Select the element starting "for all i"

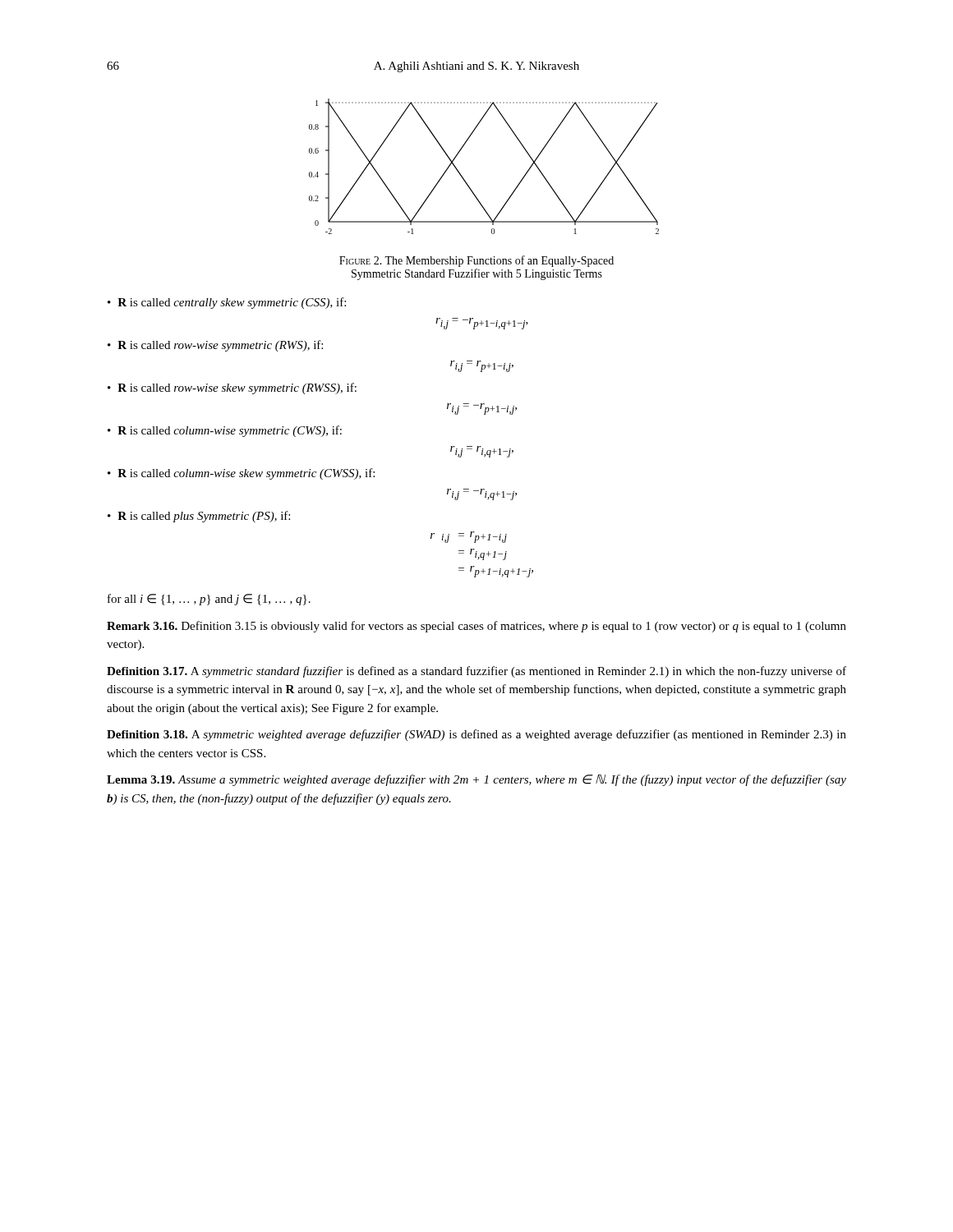209,599
